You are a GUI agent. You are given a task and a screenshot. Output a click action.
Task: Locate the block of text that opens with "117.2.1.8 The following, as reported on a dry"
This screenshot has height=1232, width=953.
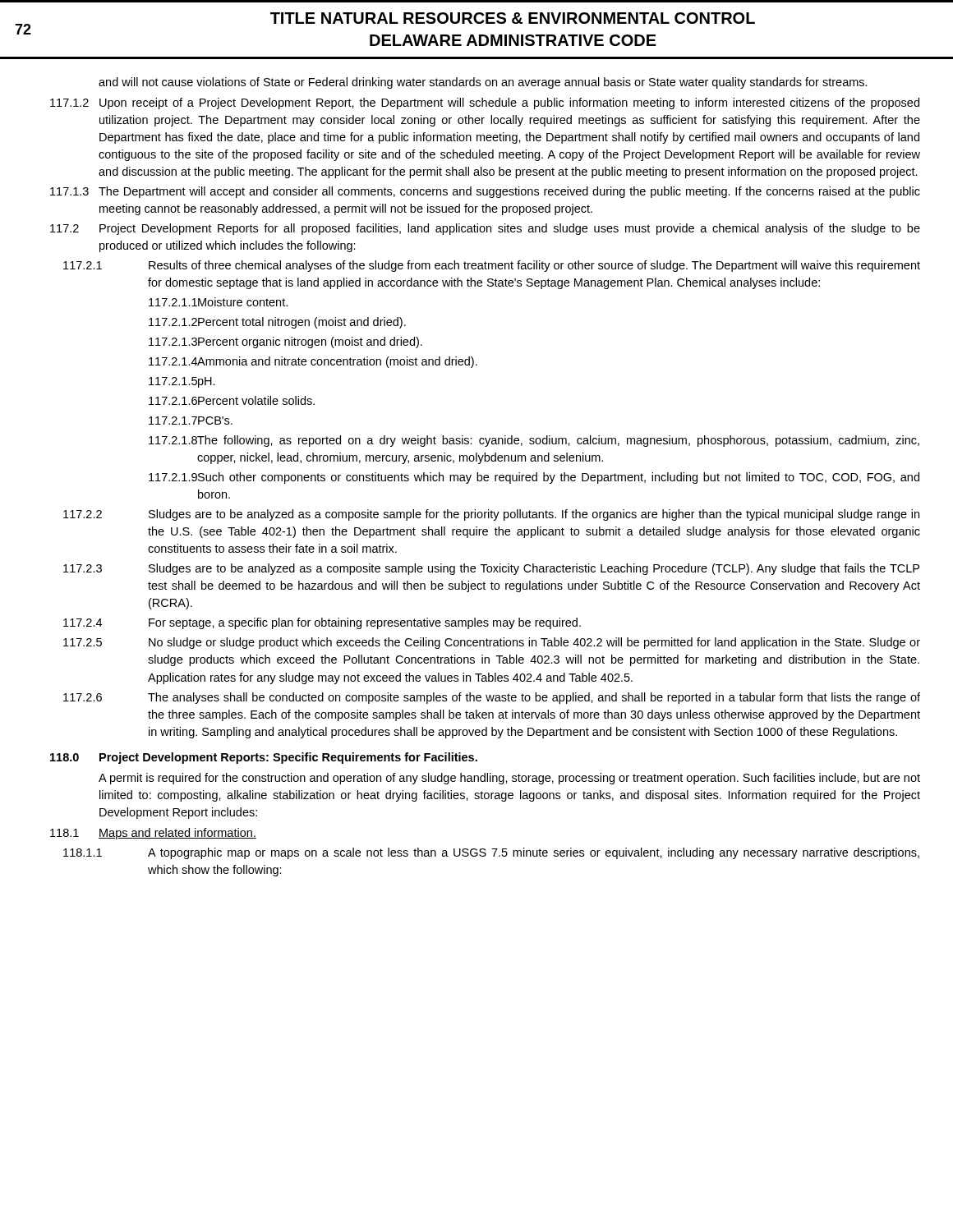coord(534,450)
